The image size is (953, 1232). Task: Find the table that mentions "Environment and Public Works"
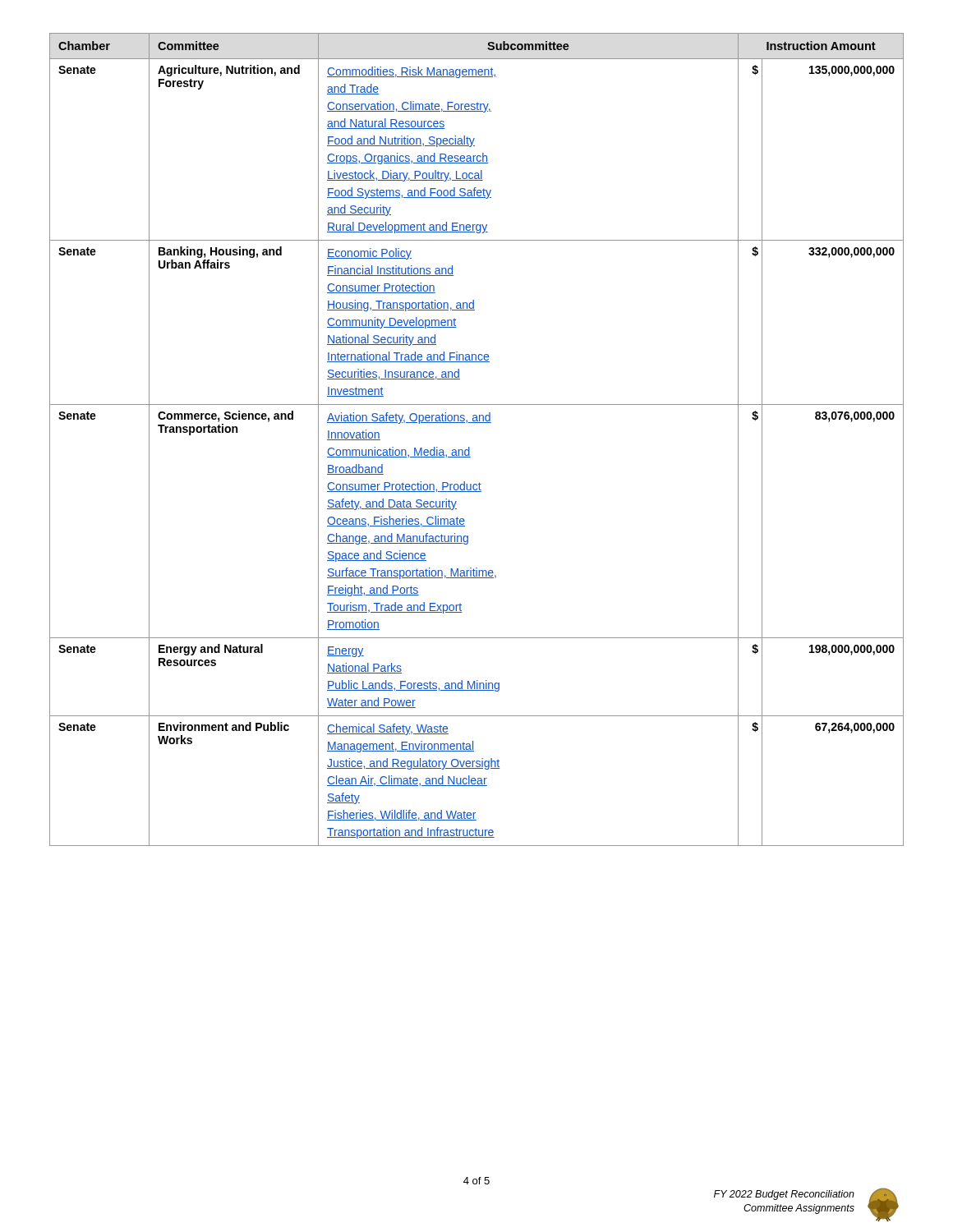[476, 439]
